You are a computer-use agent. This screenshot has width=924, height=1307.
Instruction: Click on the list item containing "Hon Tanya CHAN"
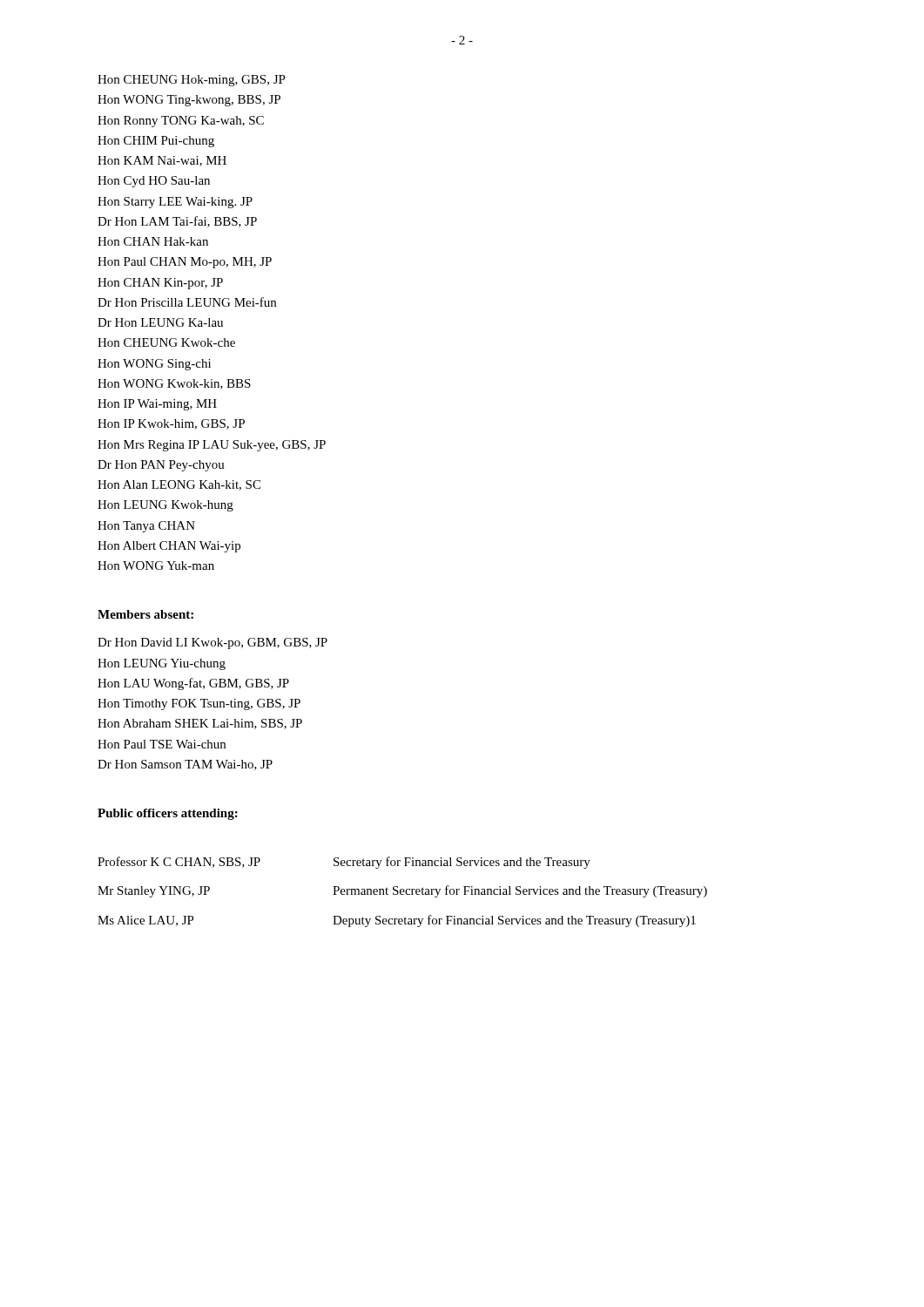pos(146,525)
